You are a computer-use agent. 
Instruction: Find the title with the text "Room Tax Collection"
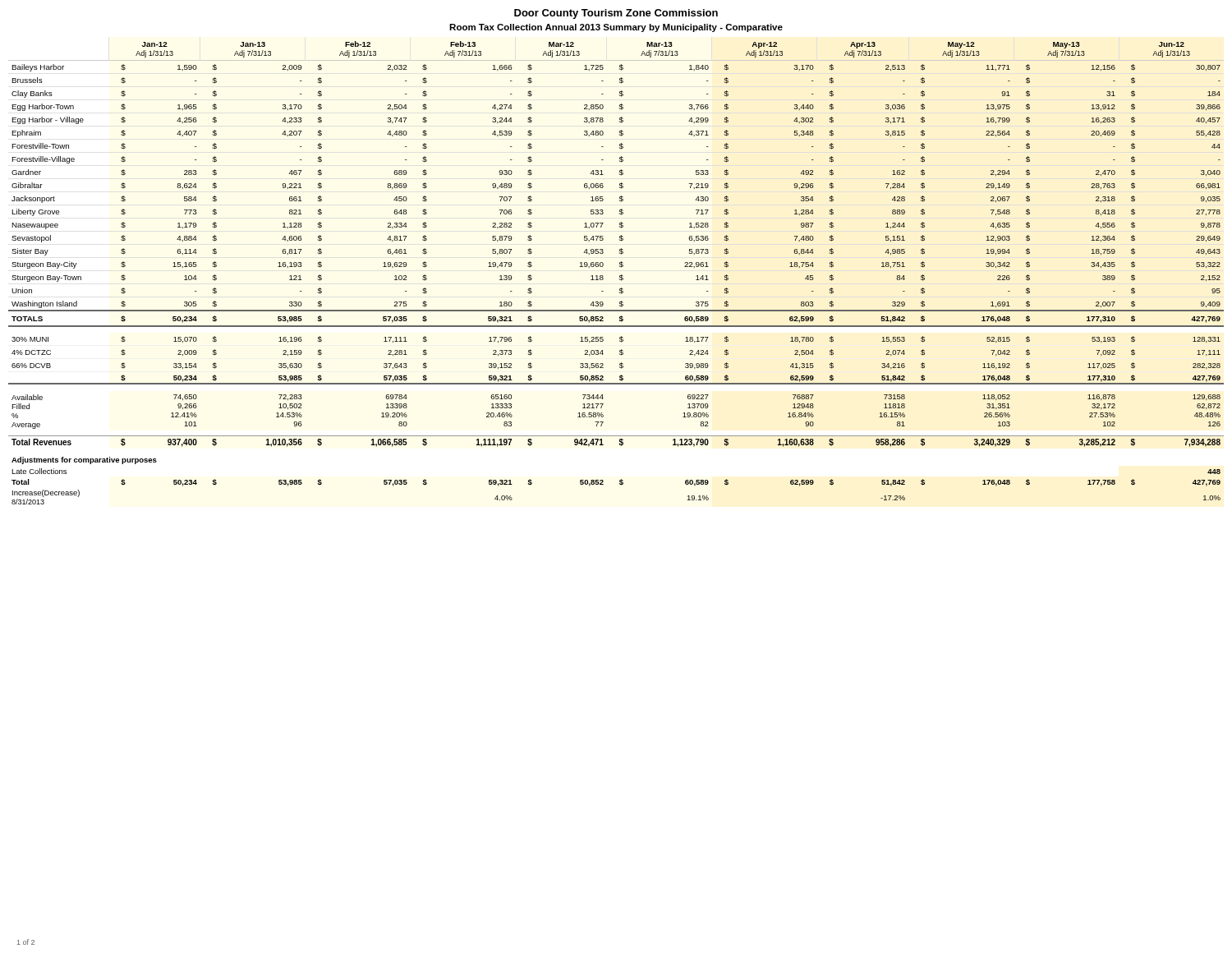(x=616, y=27)
